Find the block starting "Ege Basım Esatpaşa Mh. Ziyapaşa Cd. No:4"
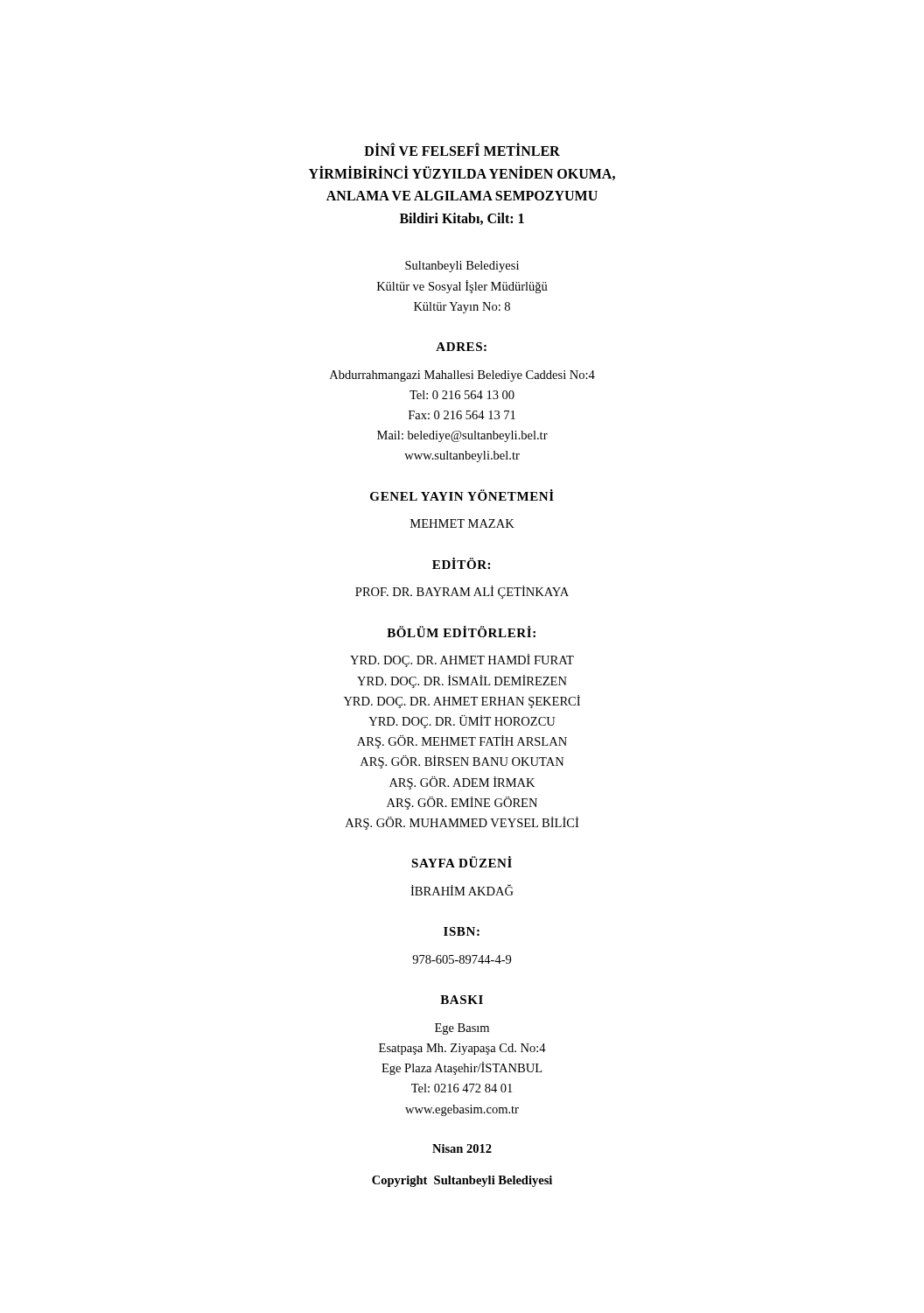This screenshot has height=1313, width=924. click(x=462, y=1068)
